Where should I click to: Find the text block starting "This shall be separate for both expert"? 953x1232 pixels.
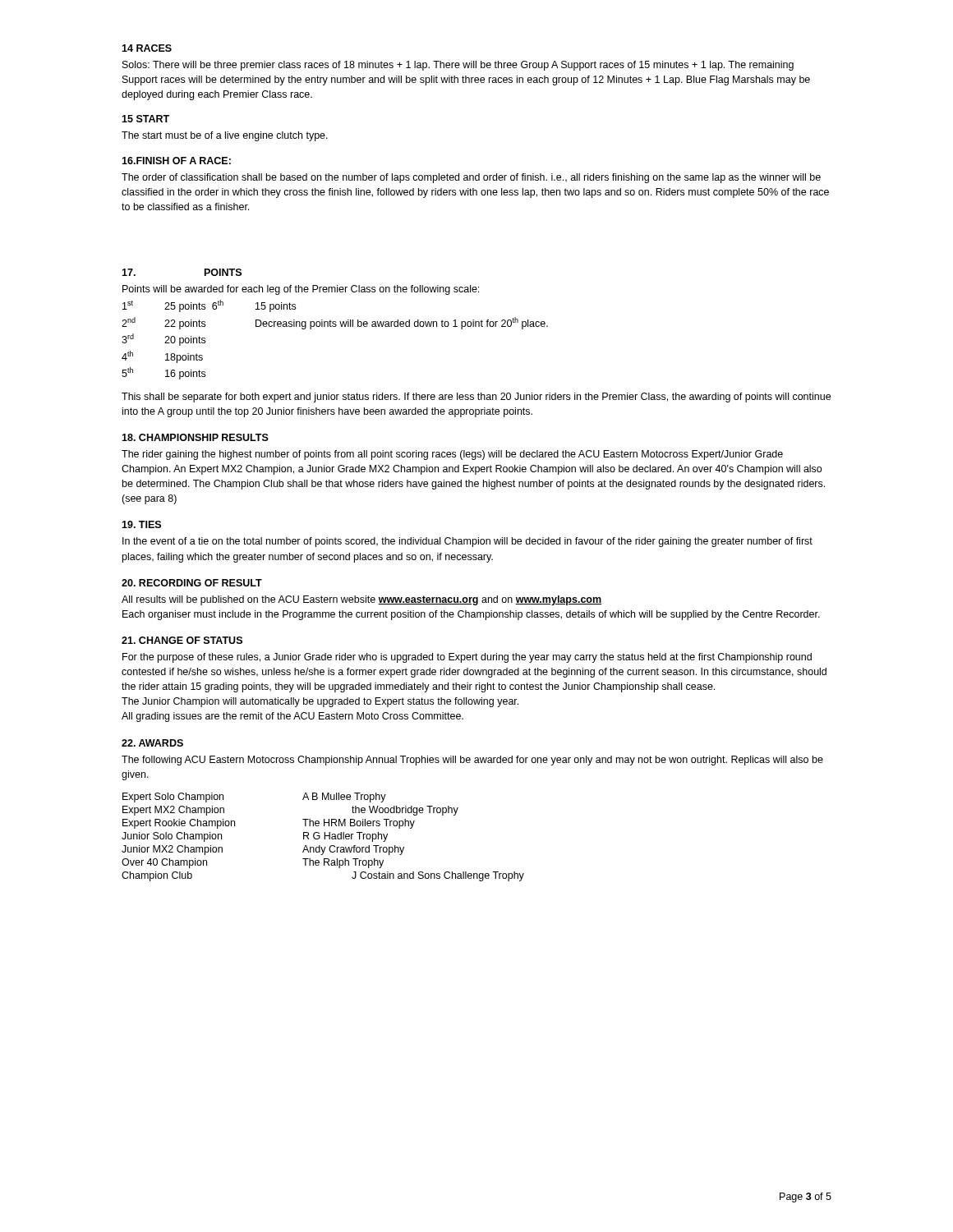tap(476, 404)
